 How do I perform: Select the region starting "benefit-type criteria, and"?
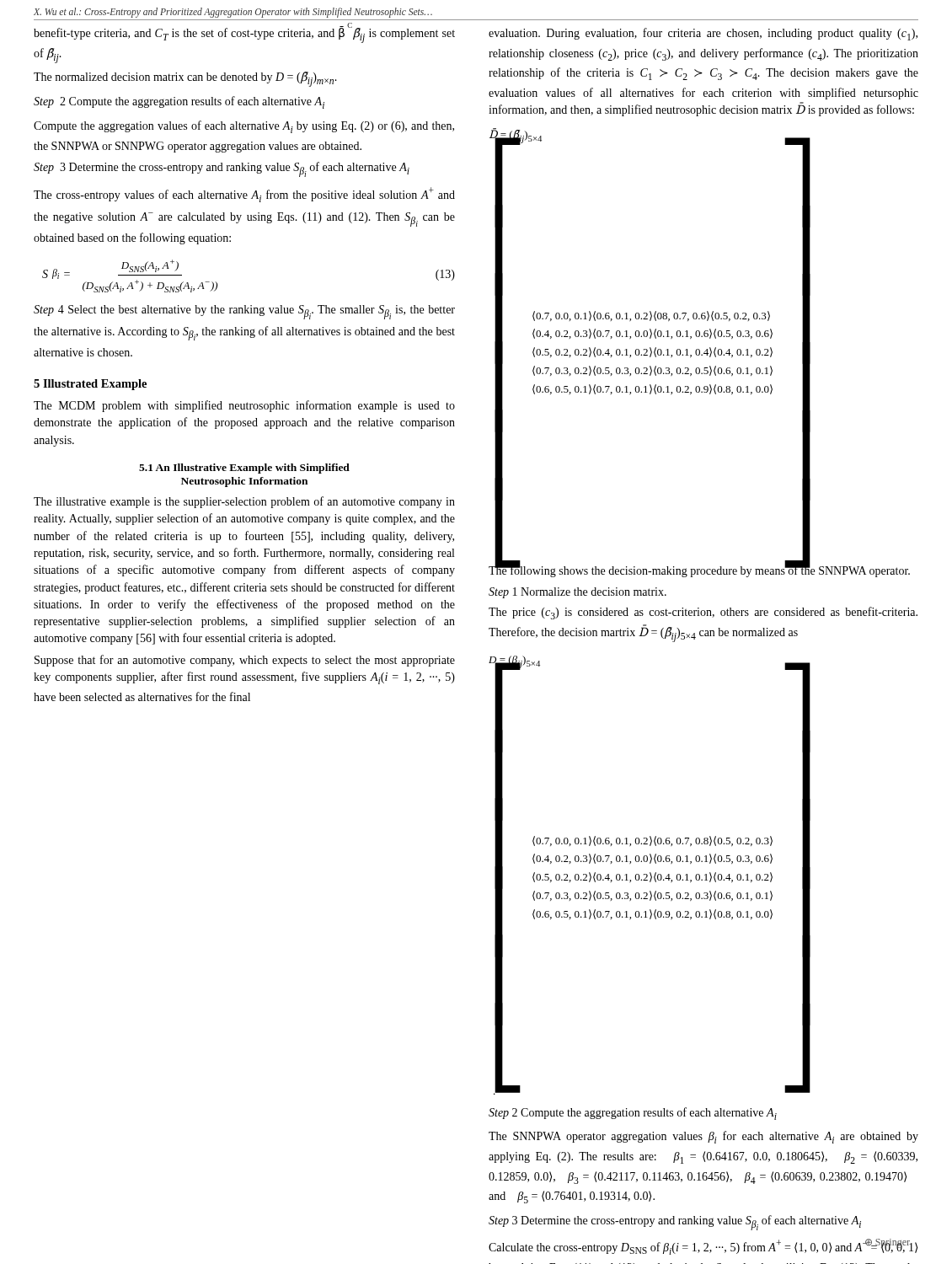click(244, 44)
